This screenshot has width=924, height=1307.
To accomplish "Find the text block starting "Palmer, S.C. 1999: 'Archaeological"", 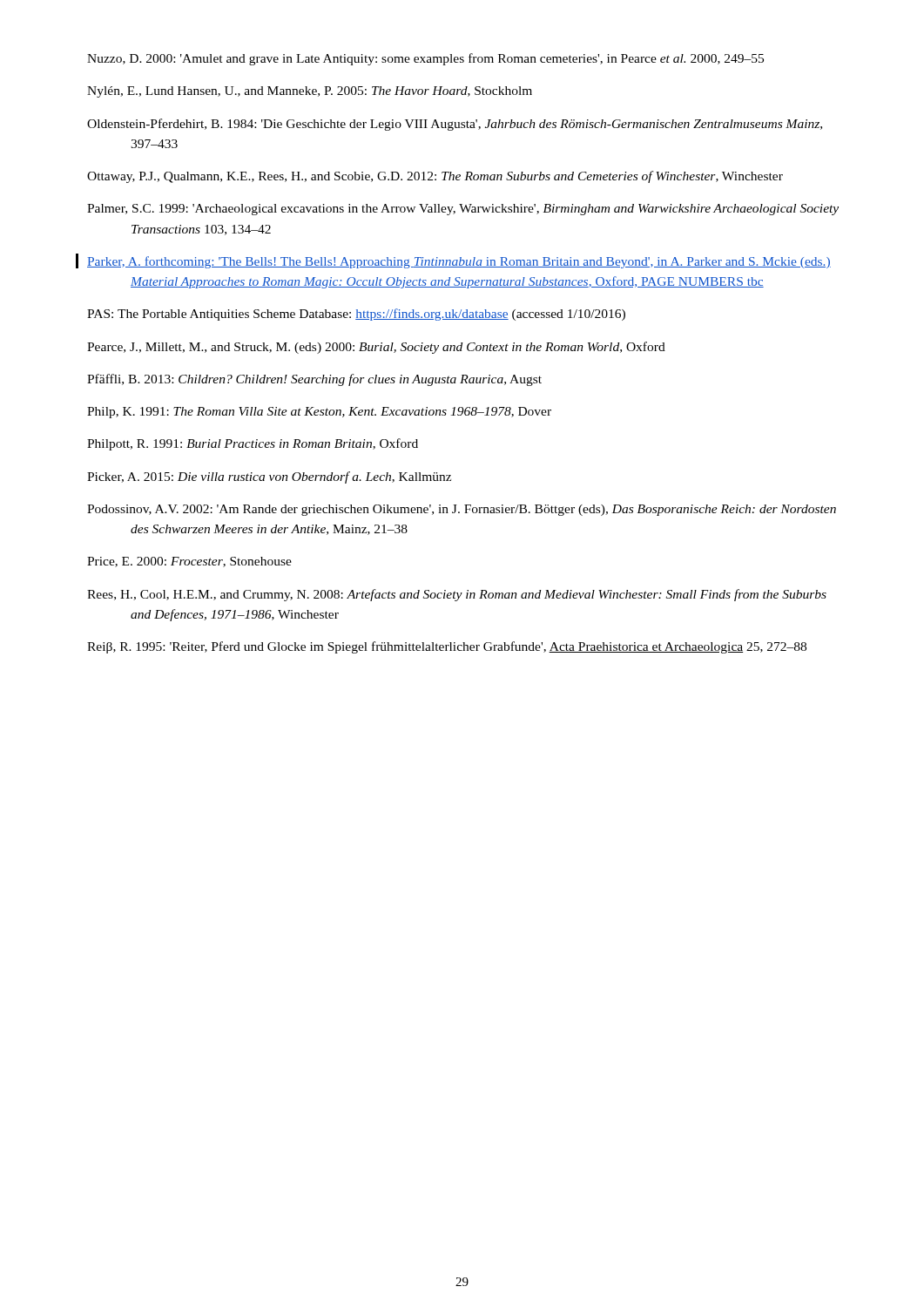I will (x=463, y=218).
